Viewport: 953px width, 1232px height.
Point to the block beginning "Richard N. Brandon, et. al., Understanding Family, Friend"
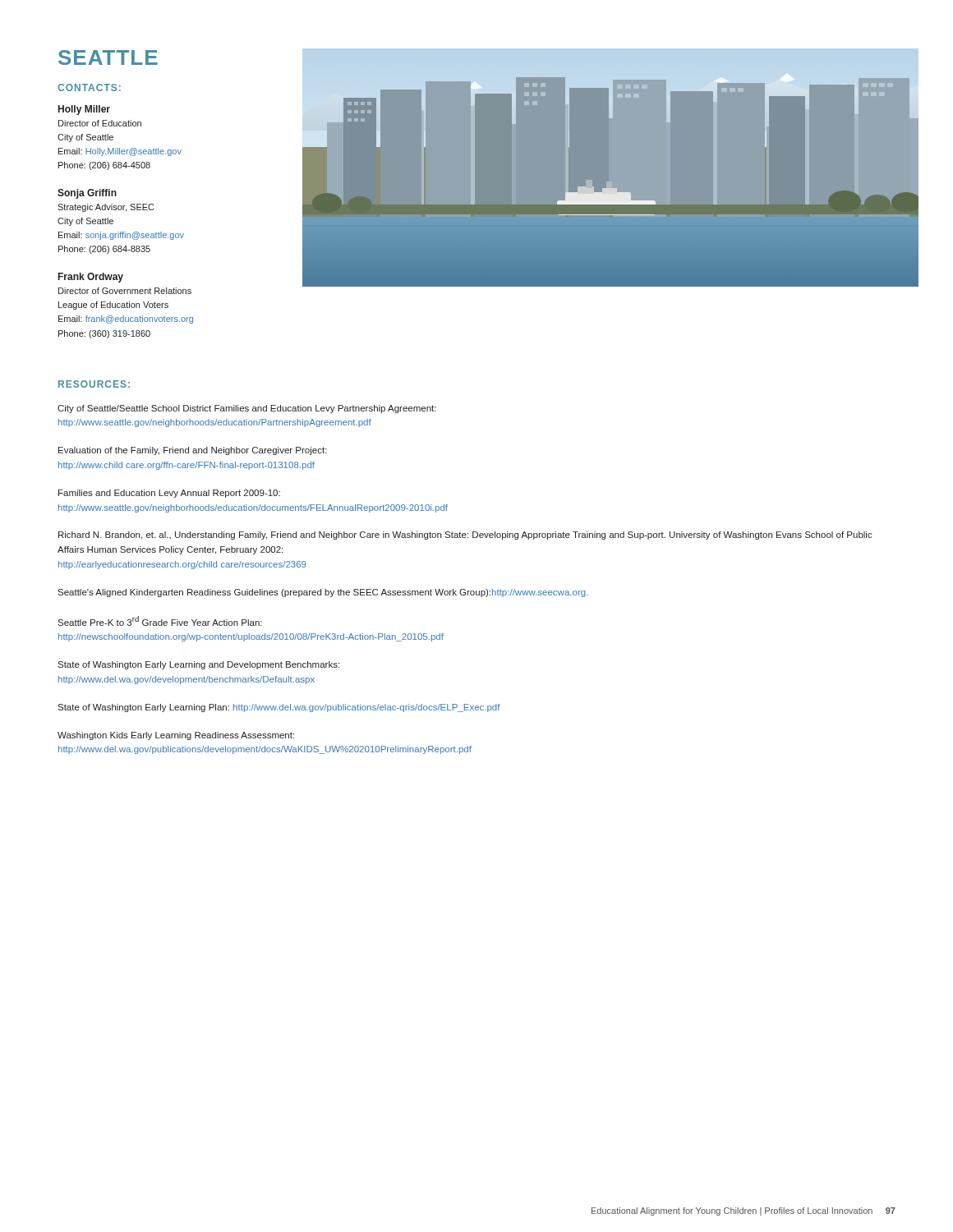(x=465, y=536)
